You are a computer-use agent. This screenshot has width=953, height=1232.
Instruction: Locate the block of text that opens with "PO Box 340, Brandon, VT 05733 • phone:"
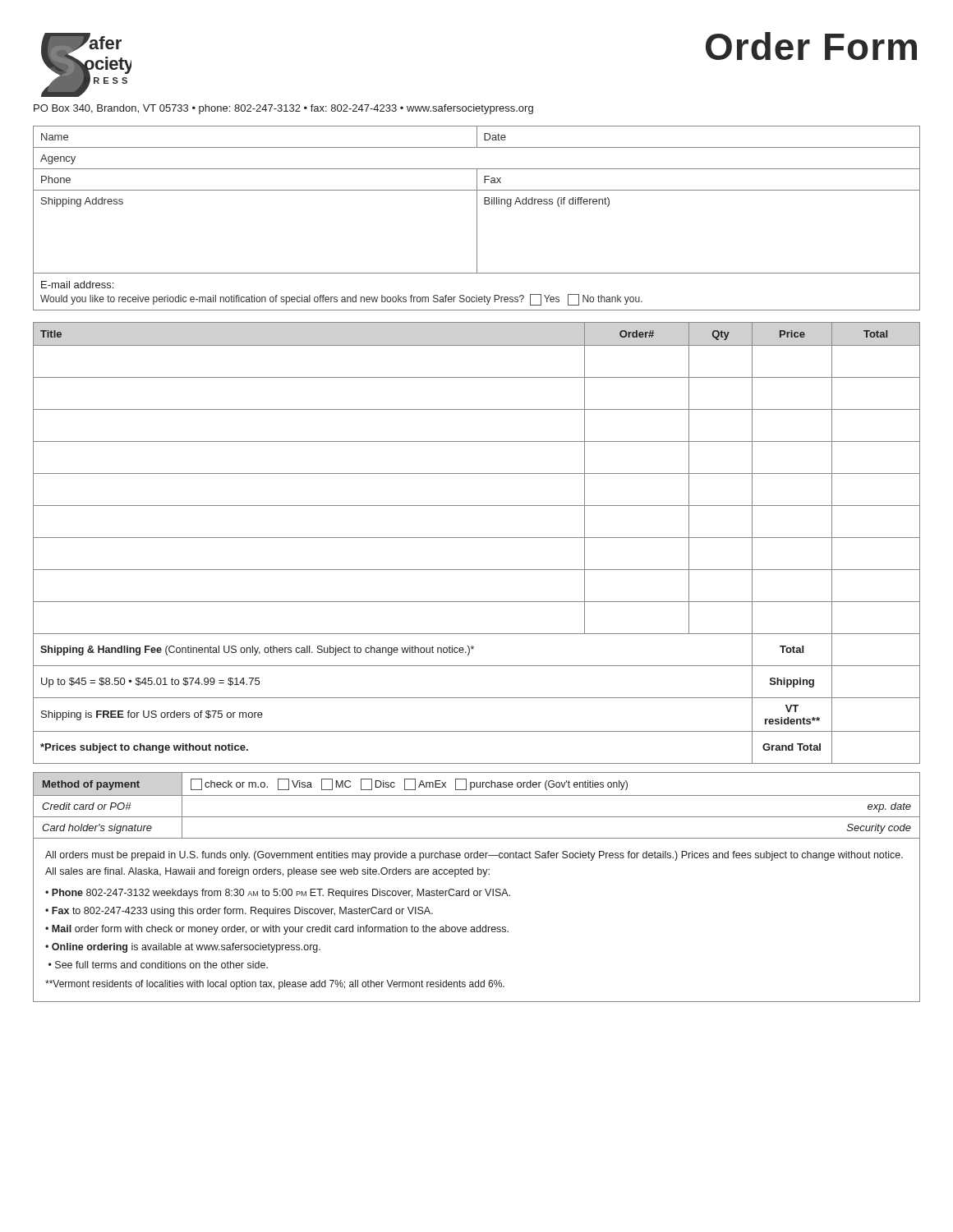click(283, 108)
